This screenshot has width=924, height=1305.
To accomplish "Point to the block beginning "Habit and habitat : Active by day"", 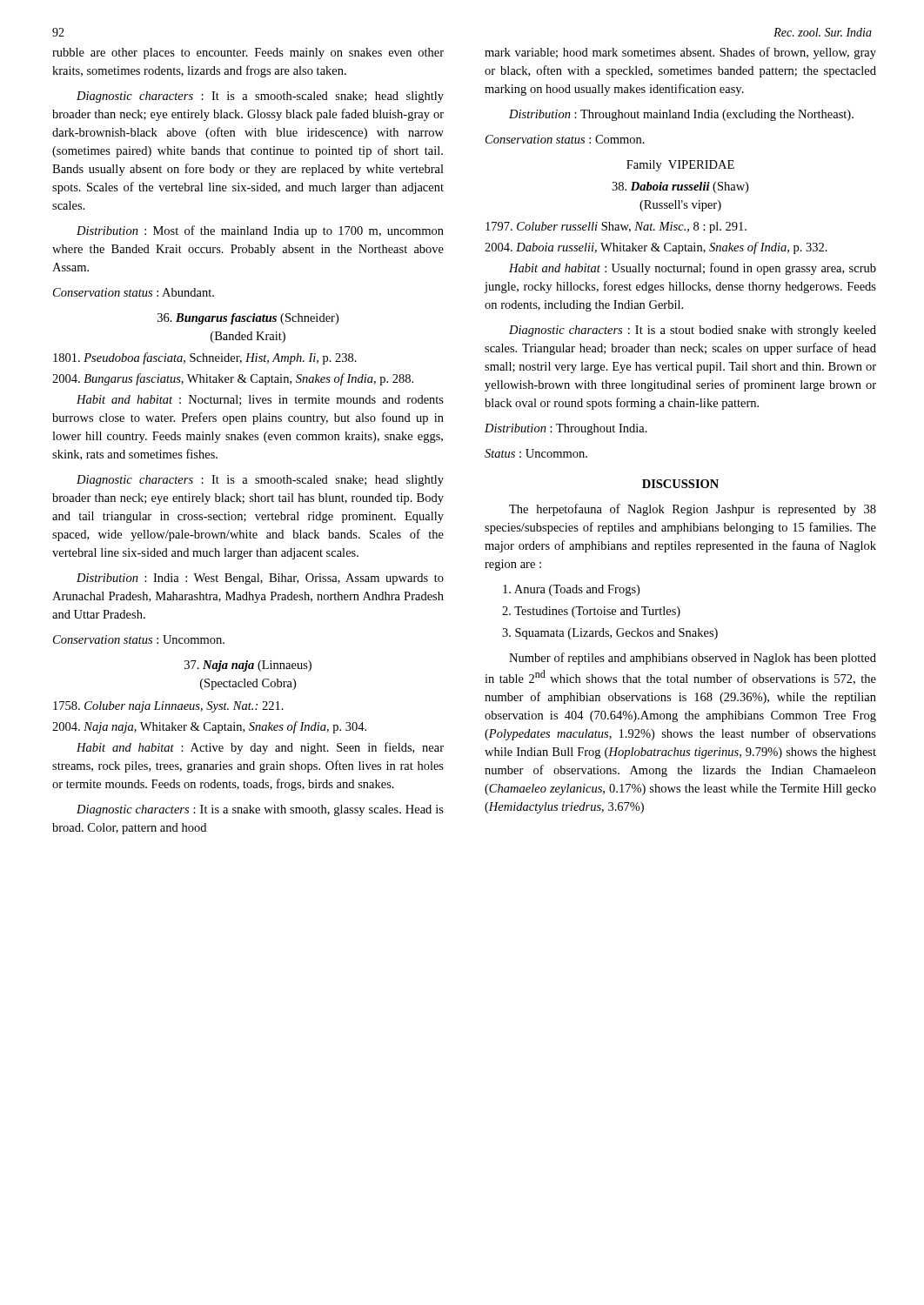I will point(248,766).
